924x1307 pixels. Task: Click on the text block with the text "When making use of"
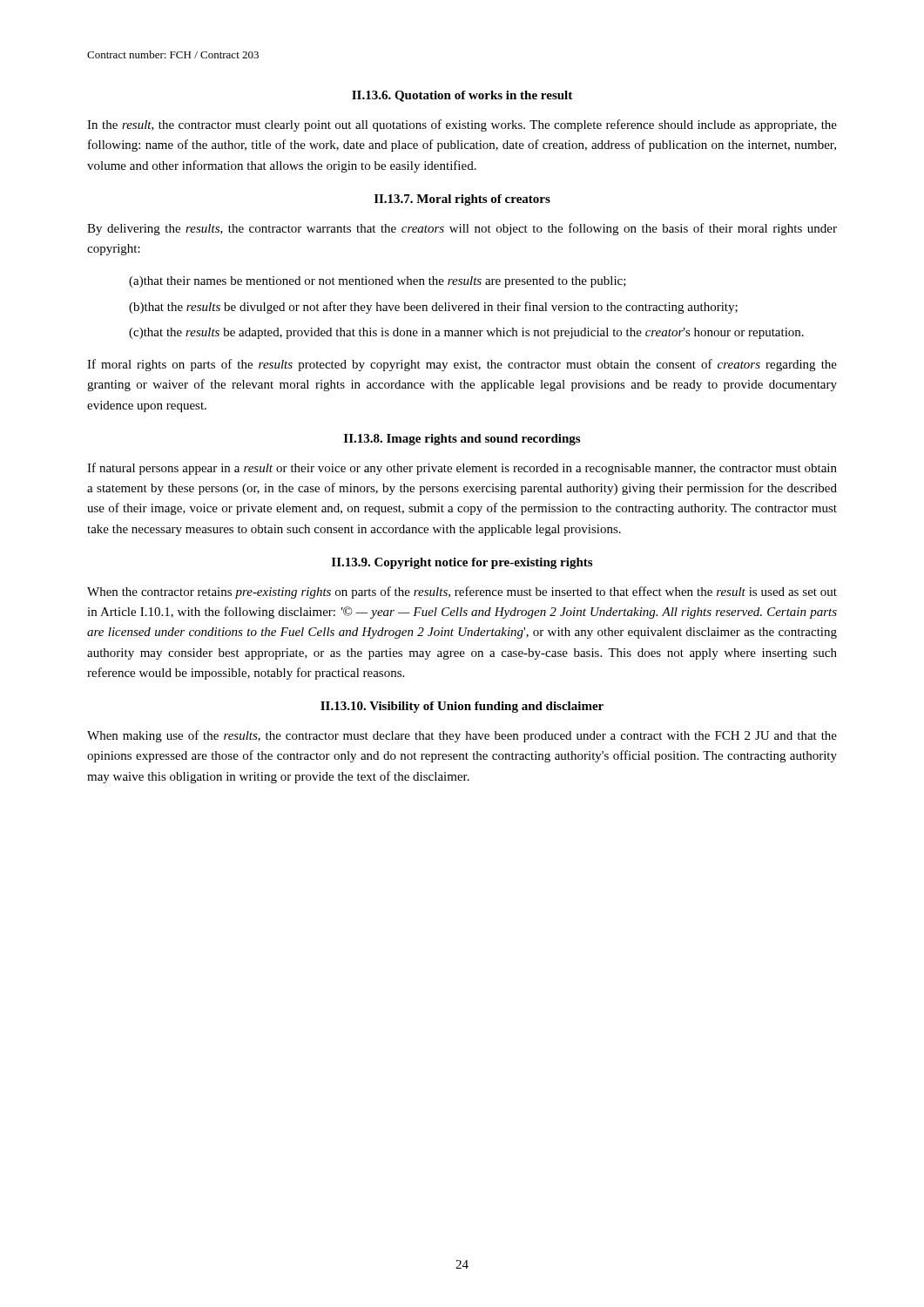tap(462, 756)
